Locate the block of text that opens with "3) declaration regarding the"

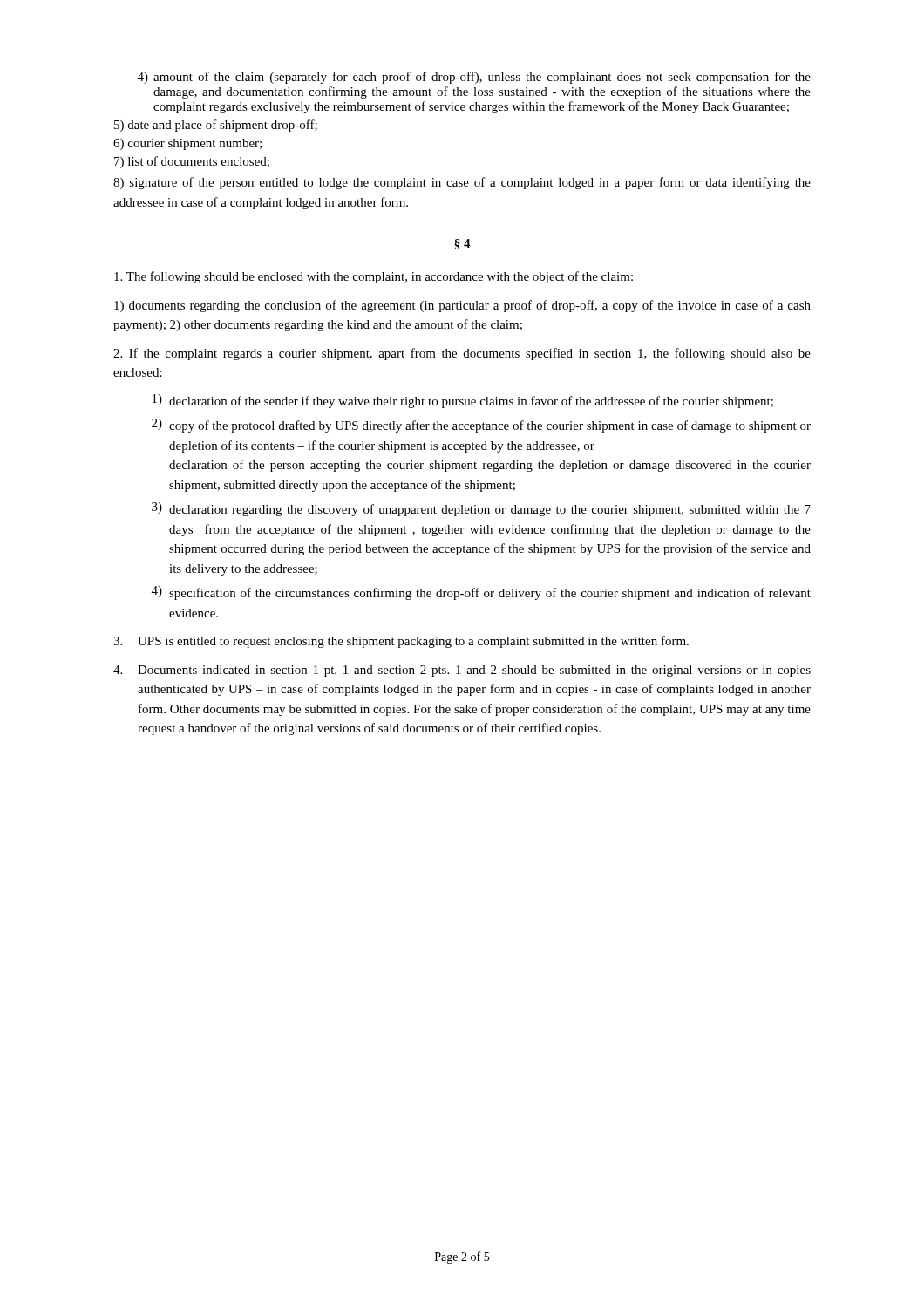coord(474,539)
